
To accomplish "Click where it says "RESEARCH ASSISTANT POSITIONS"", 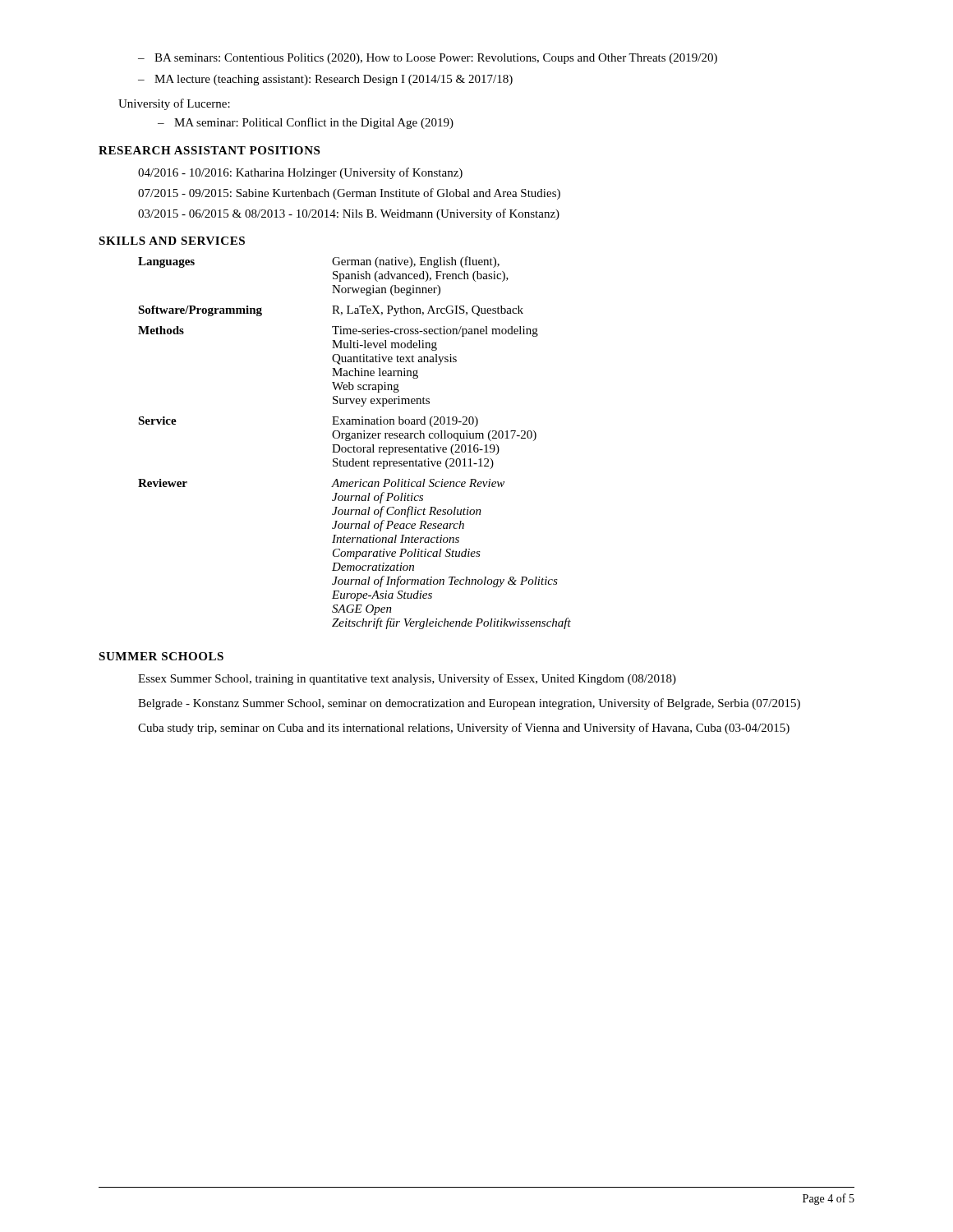I will (210, 150).
